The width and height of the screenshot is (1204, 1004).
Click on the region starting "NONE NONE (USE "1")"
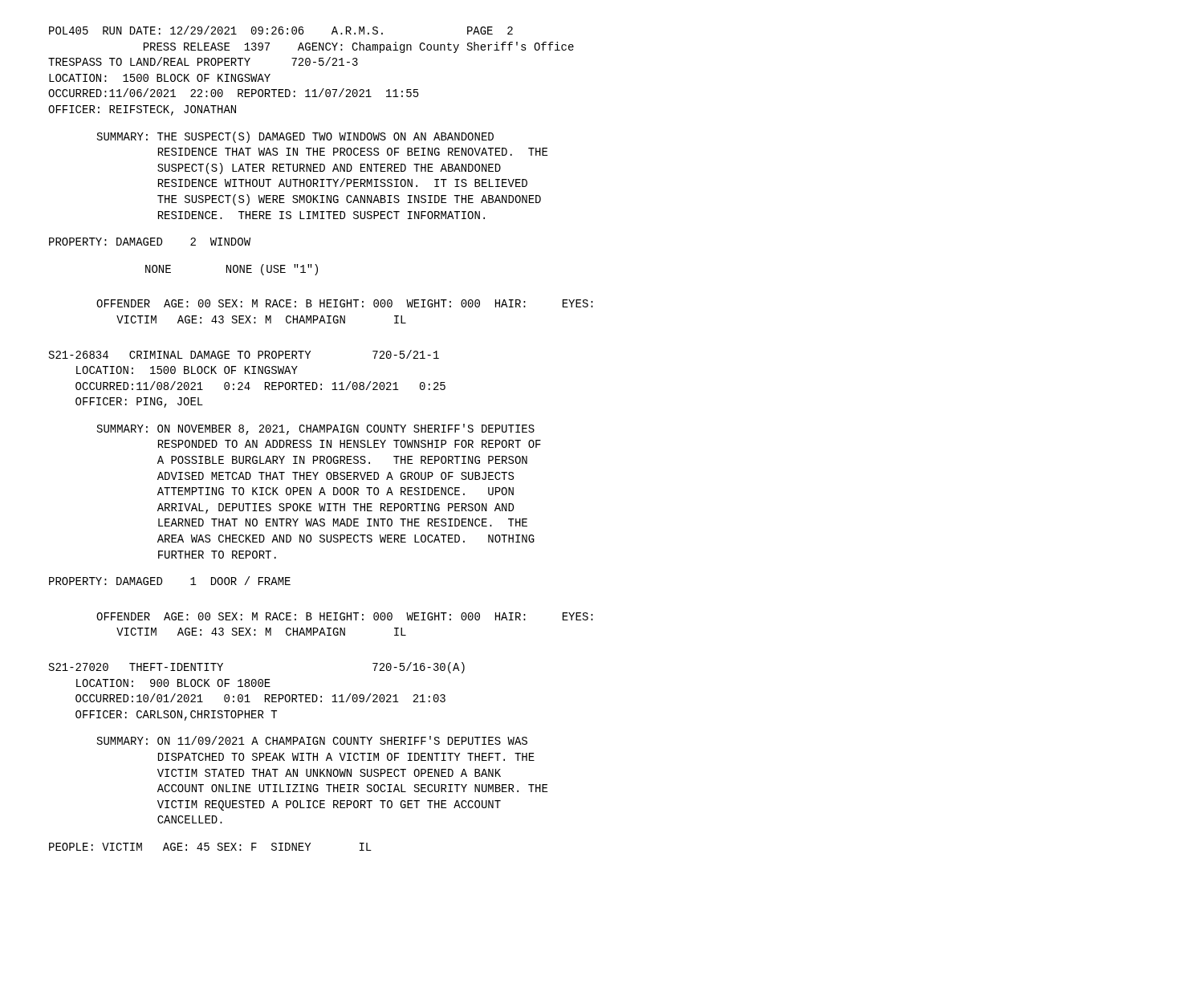point(232,269)
